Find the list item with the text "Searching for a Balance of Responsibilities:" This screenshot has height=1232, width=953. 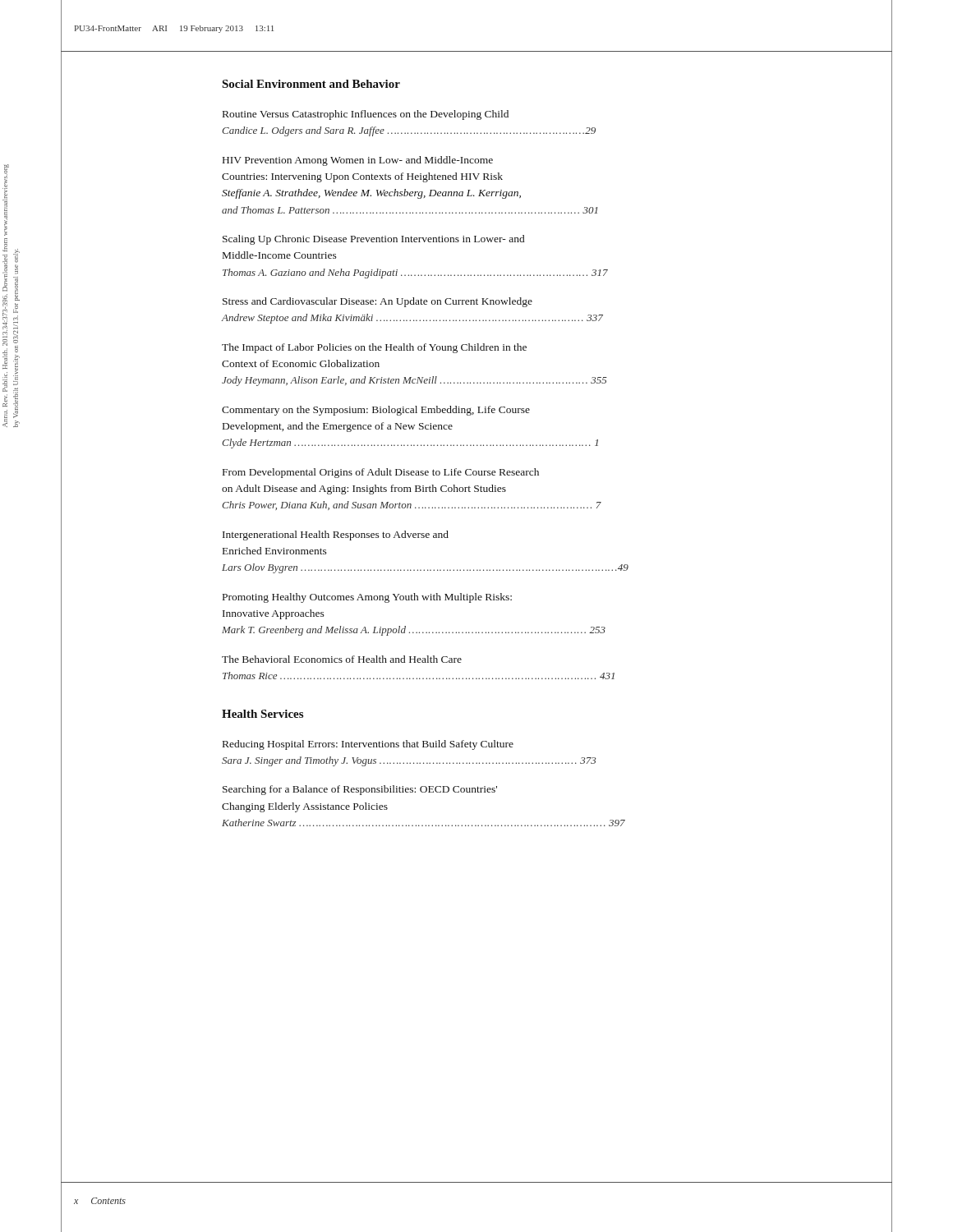[x=360, y=790]
